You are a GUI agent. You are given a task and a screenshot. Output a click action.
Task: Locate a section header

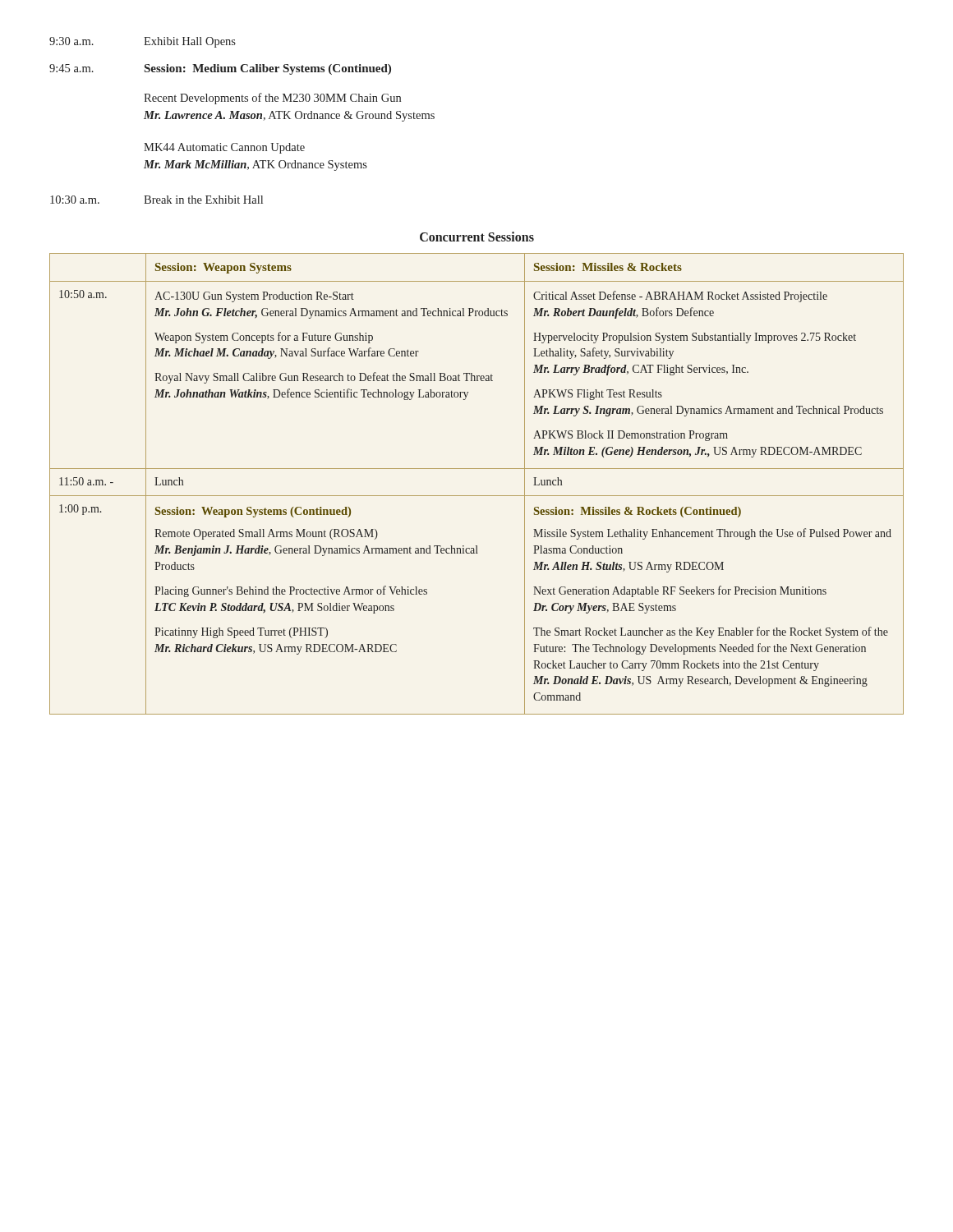tap(476, 237)
